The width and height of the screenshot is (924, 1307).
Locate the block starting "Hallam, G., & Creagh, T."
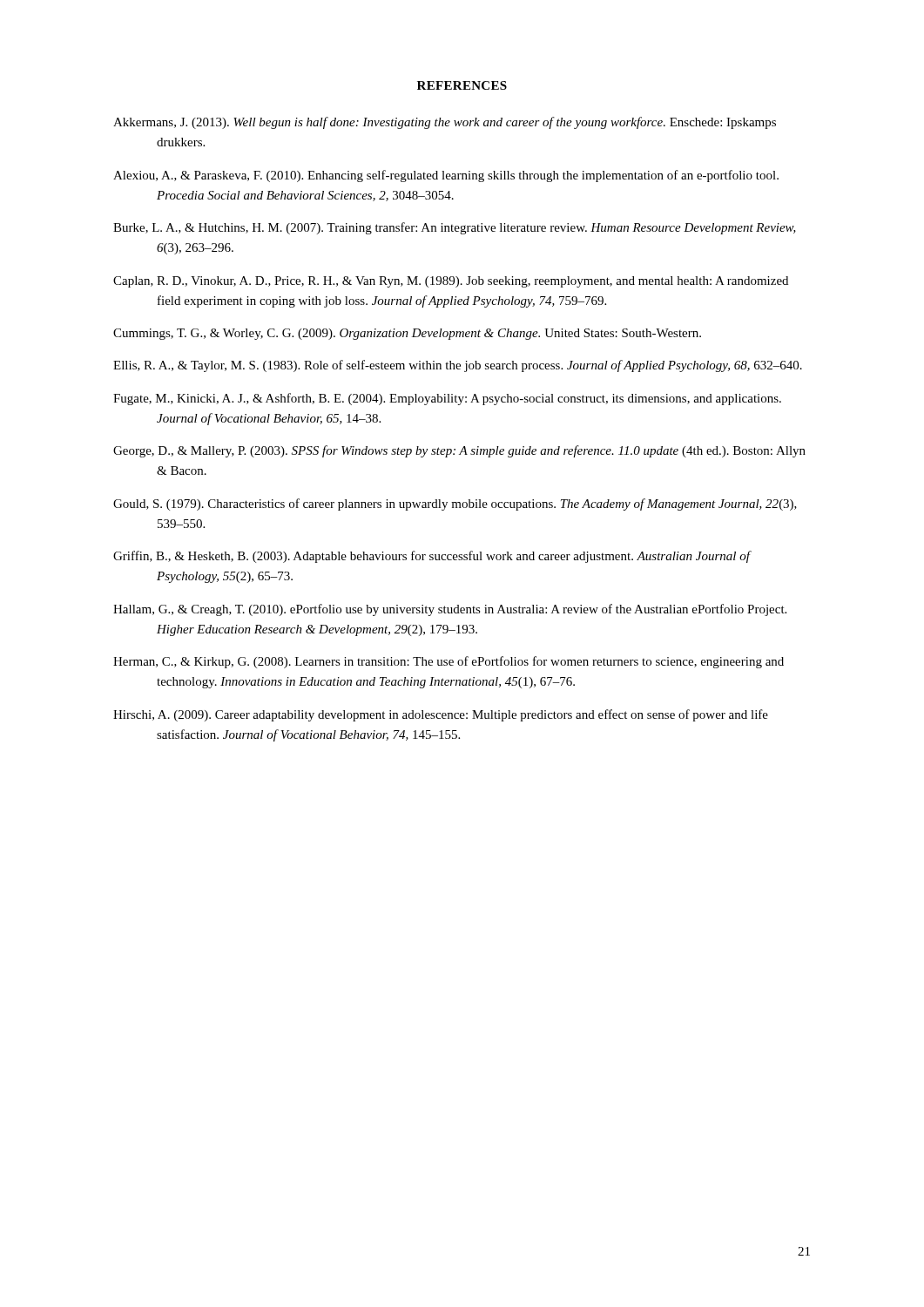click(450, 619)
